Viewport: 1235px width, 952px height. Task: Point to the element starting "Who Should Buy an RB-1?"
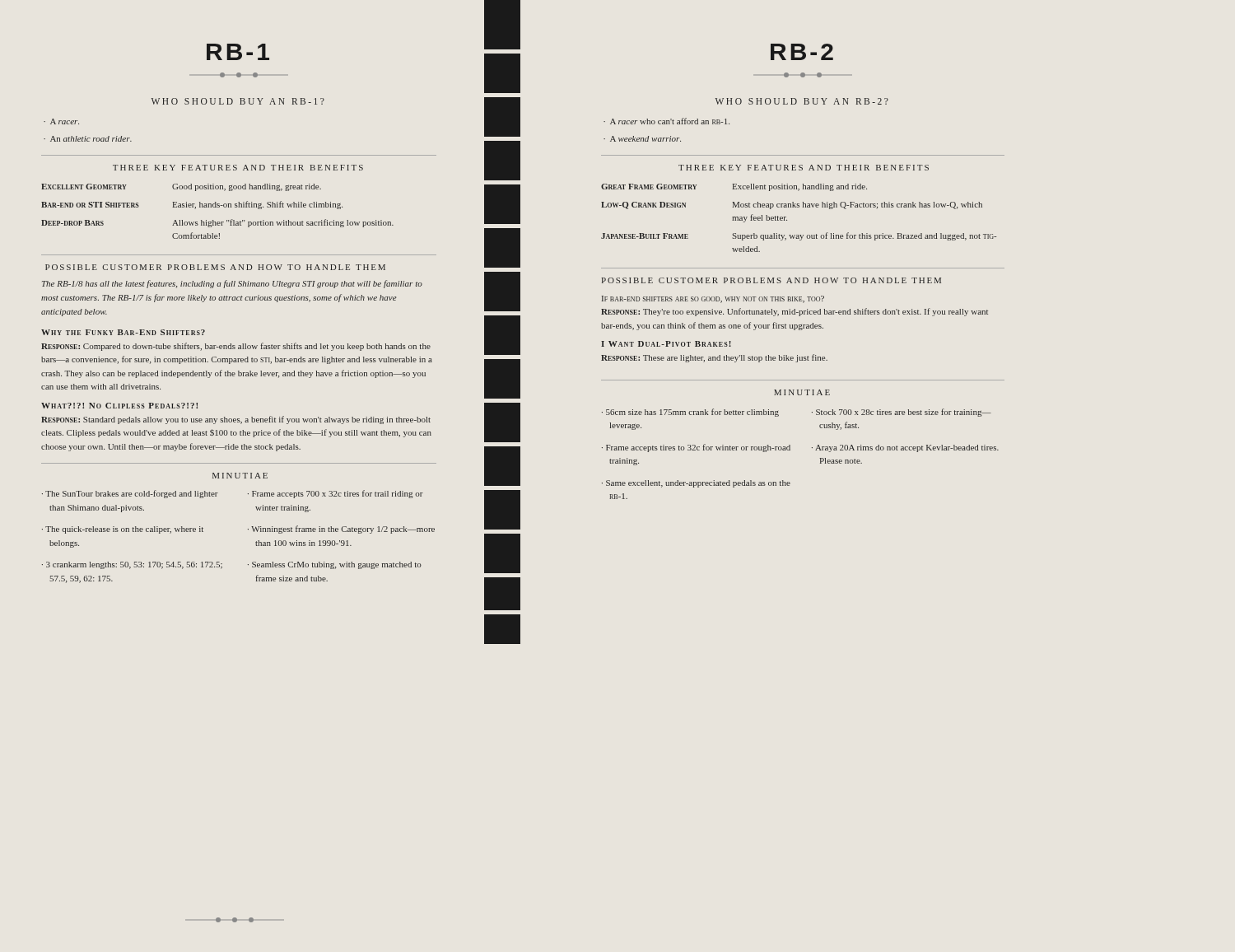239,101
